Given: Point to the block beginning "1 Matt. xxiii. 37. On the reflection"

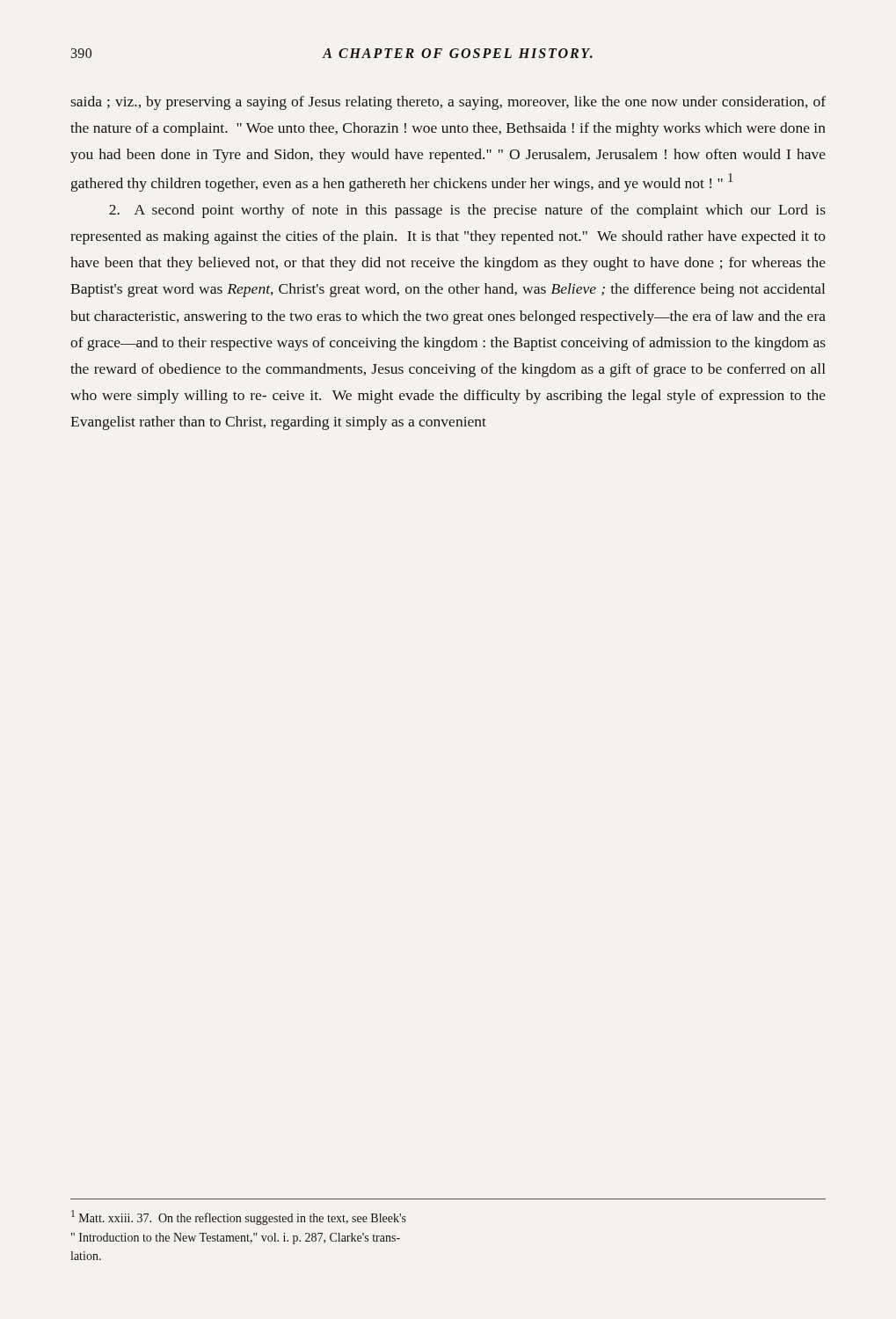Looking at the screenshot, I should pyautogui.click(x=238, y=1236).
